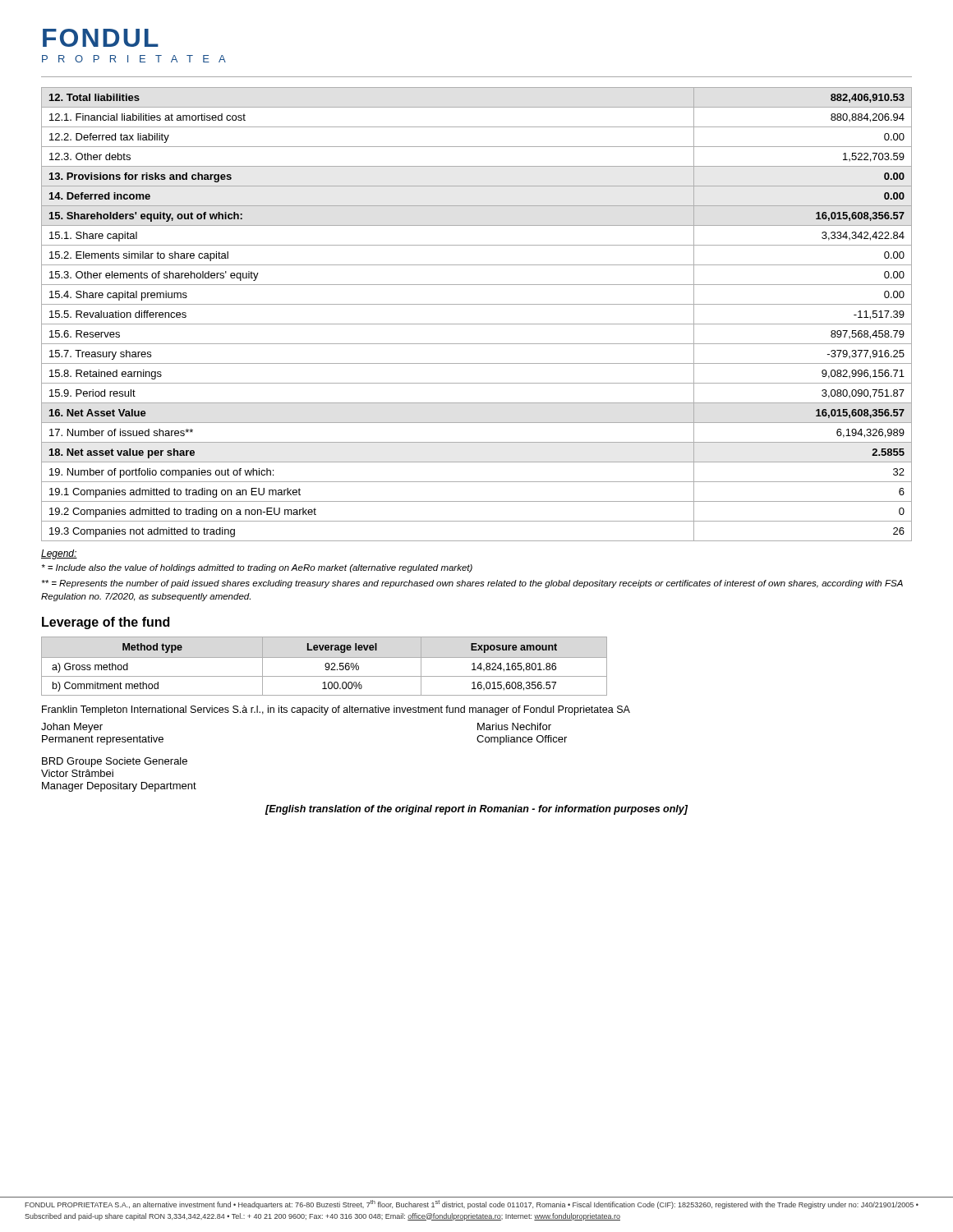
Task: Find the text block starting "Johan MeyerPermanent representative"
Action: 103,733
